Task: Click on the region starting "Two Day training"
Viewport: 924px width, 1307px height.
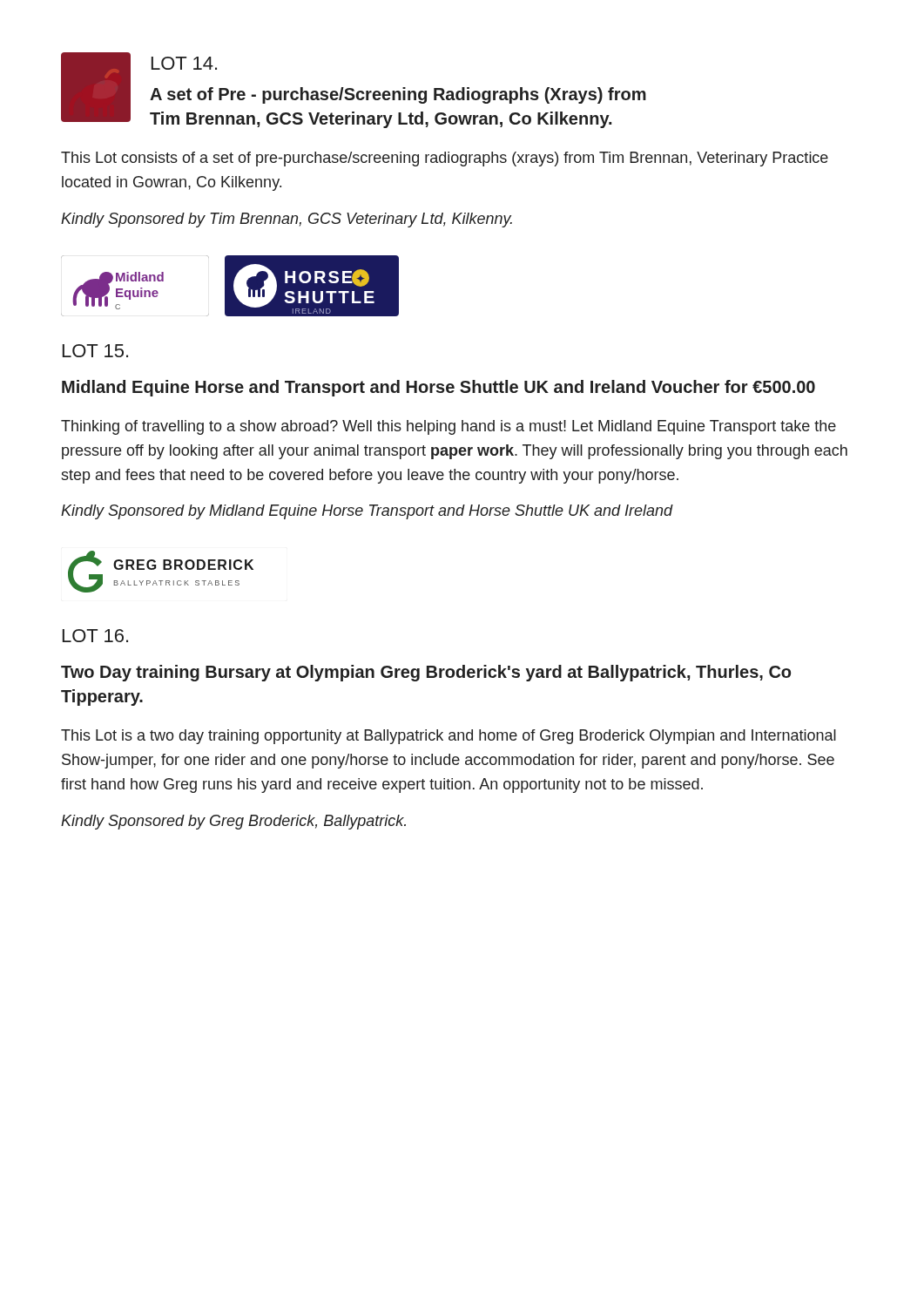Action: pyautogui.click(x=426, y=684)
